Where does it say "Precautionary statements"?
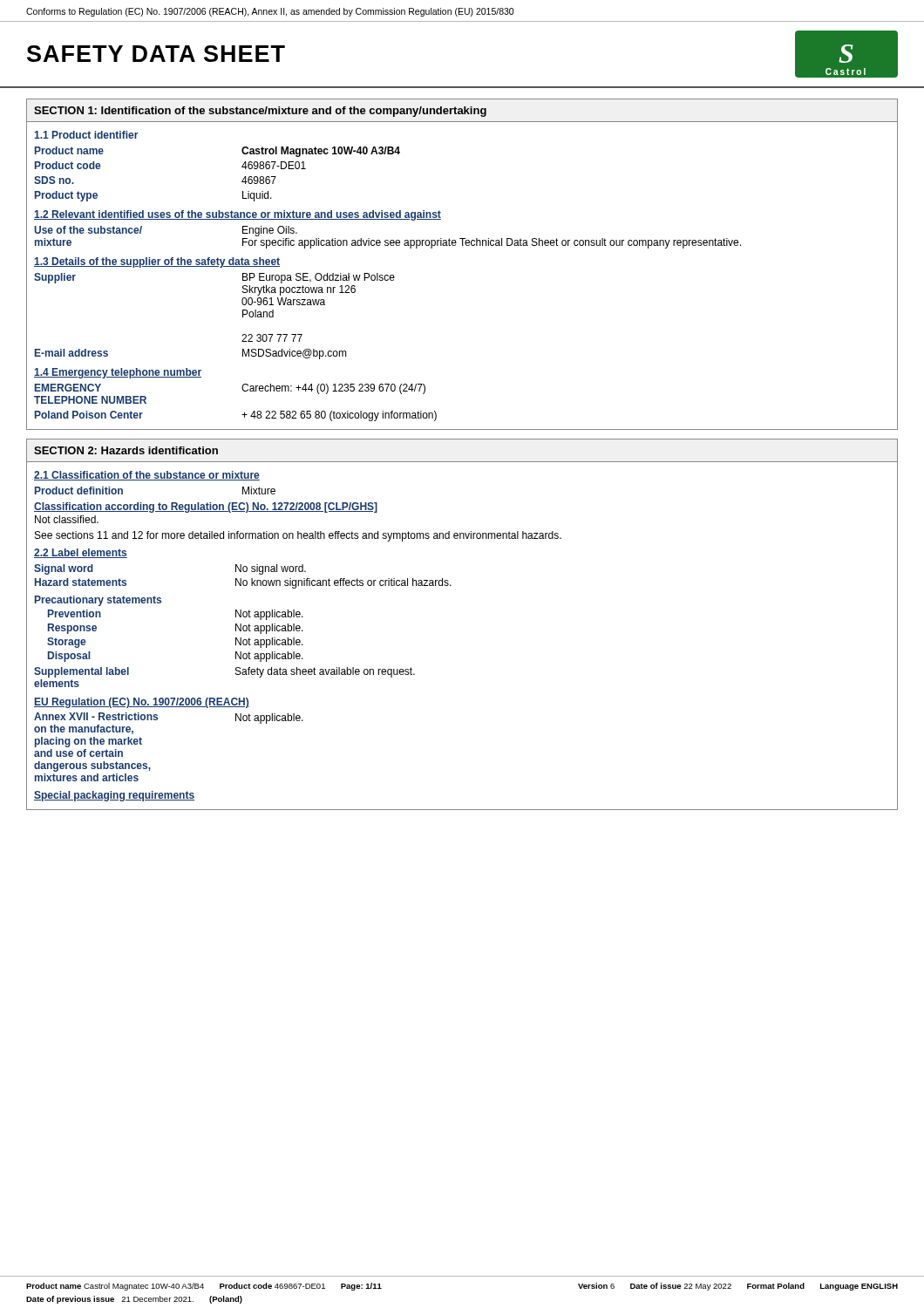This screenshot has width=924, height=1308. point(98,600)
